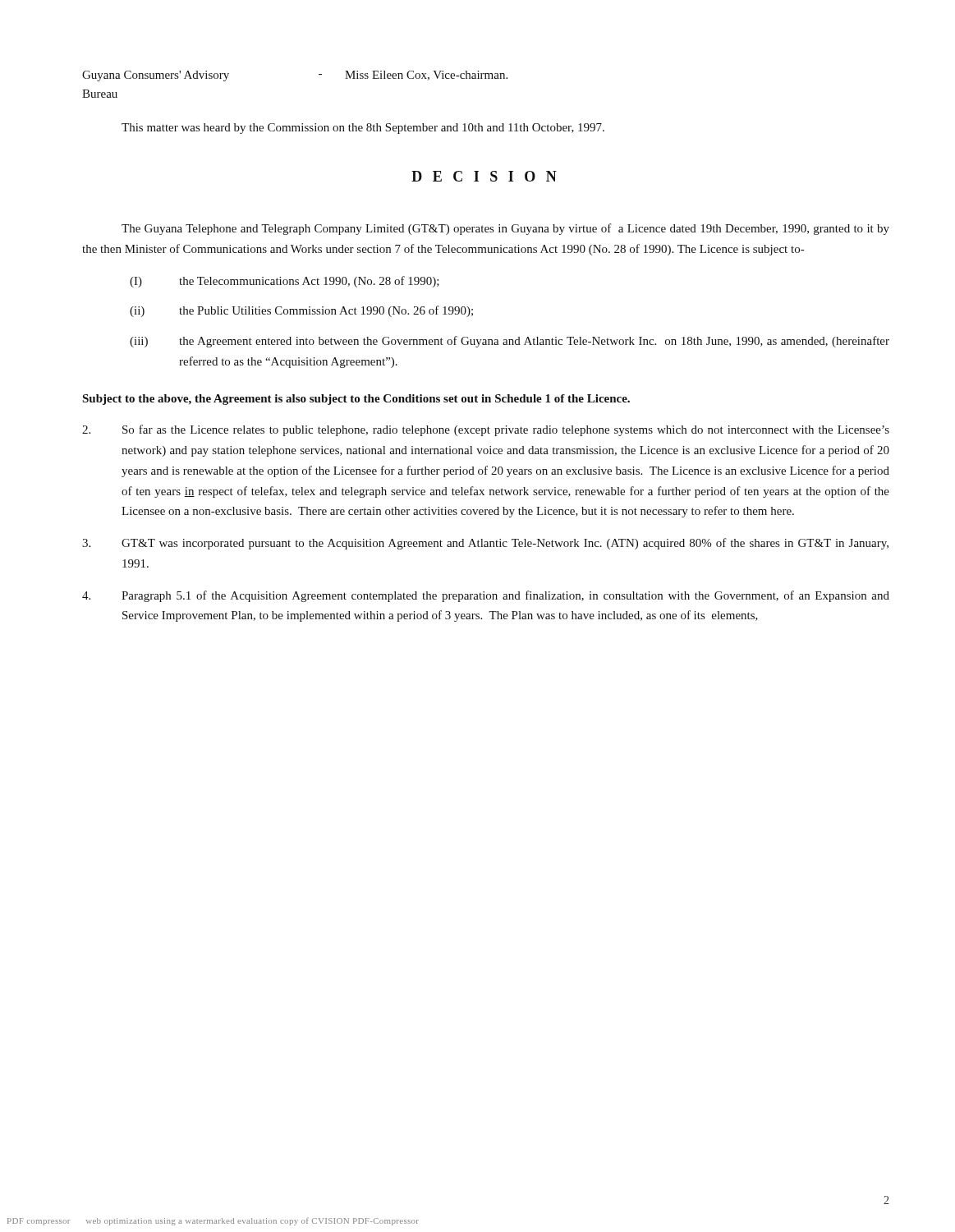The image size is (955, 1232).
Task: Click on the text block containing "So far as"
Action: coord(486,471)
